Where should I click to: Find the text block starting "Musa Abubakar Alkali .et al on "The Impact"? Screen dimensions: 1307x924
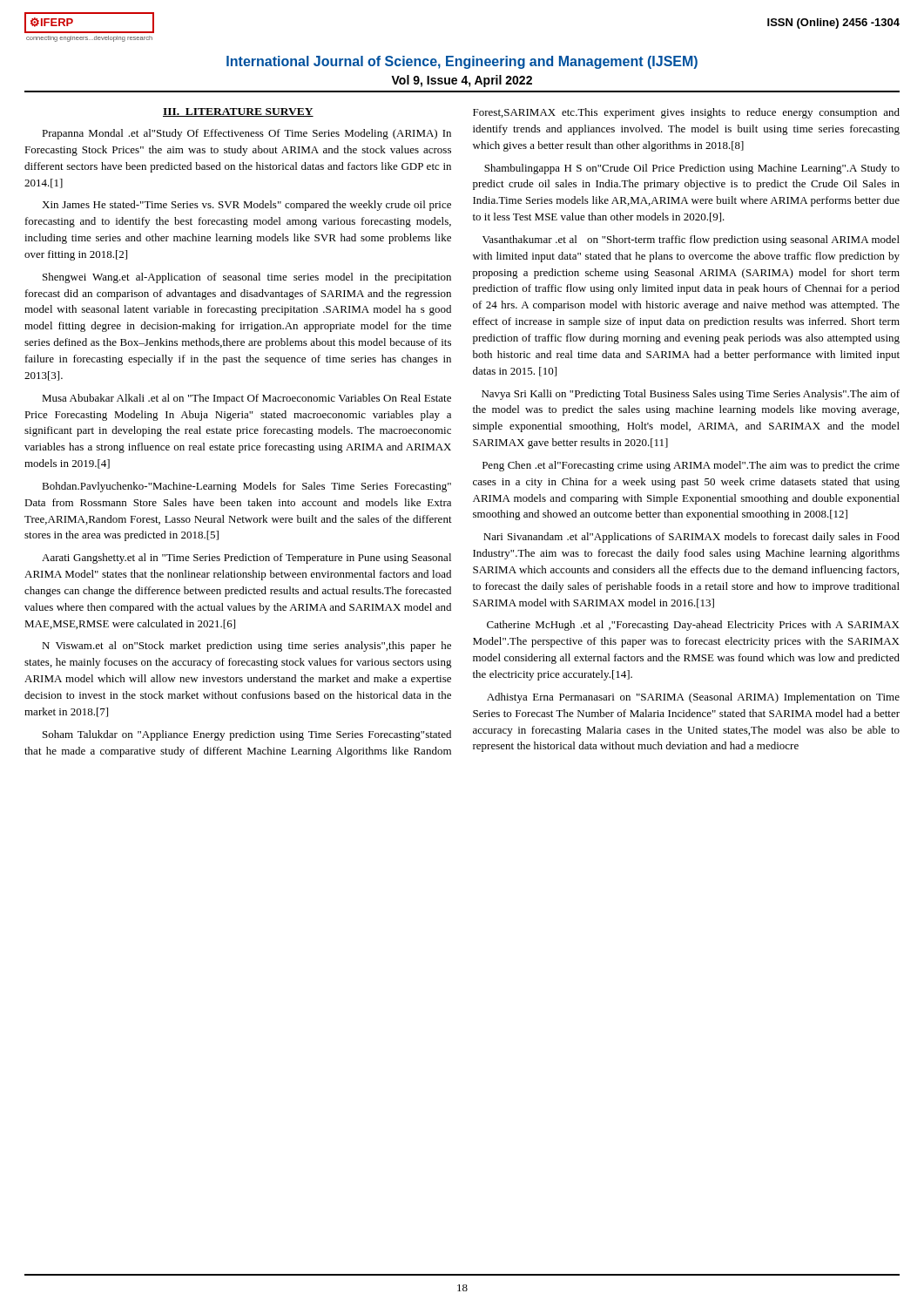tap(238, 430)
